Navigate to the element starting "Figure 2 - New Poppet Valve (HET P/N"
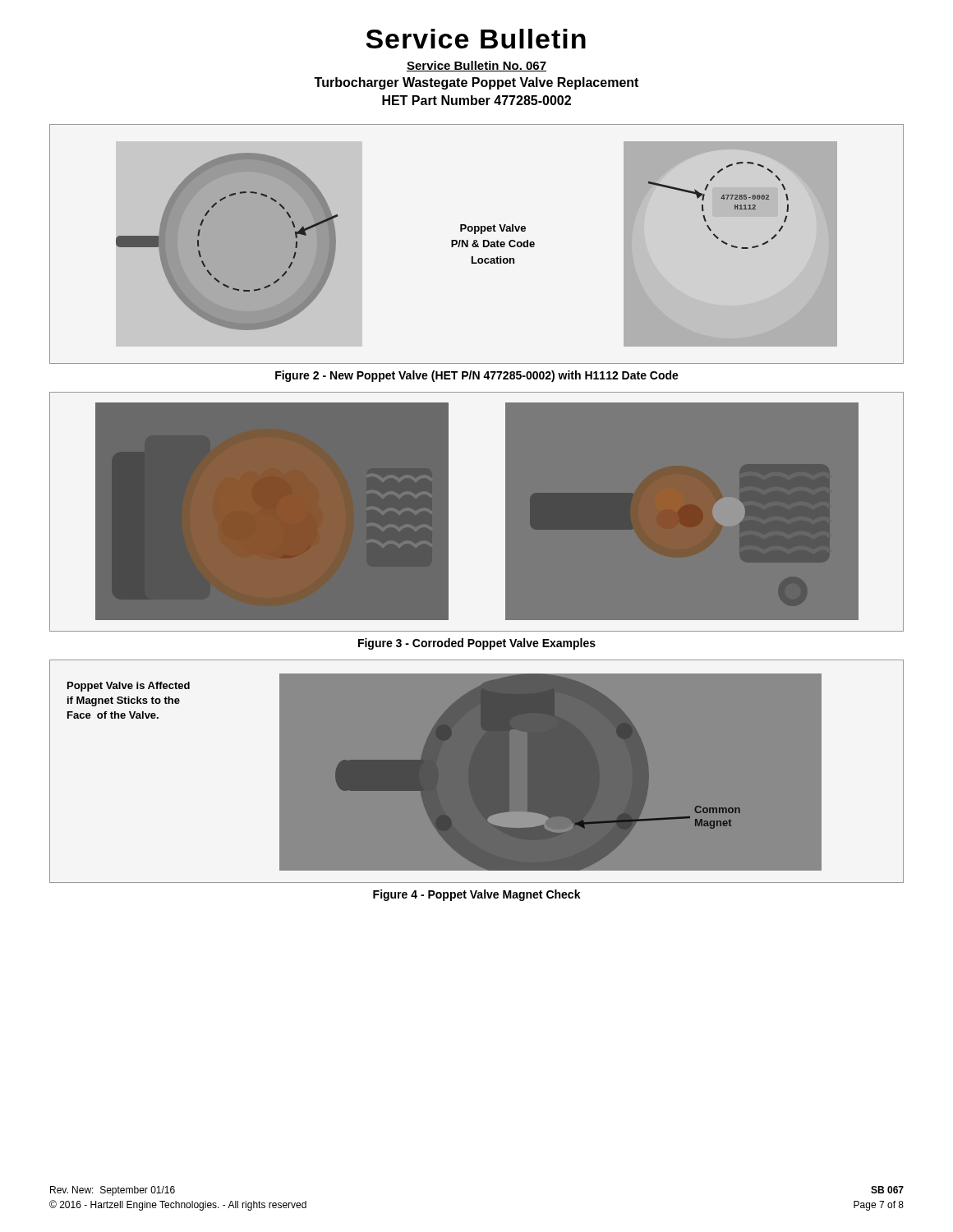This screenshot has height=1232, width=953. pos(476,375)
